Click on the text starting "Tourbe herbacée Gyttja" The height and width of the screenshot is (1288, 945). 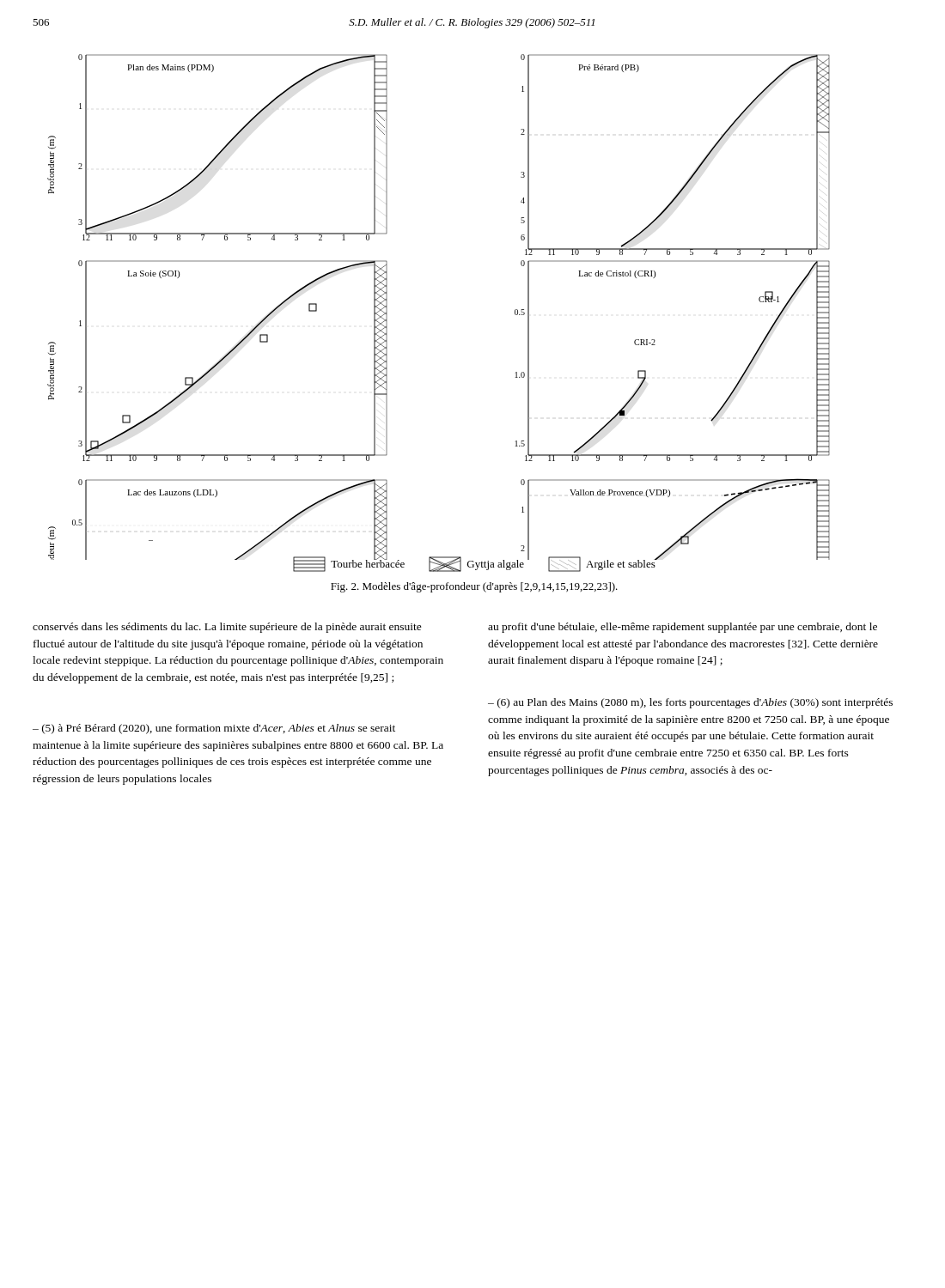pyautogui.click(x=474, y=564)
